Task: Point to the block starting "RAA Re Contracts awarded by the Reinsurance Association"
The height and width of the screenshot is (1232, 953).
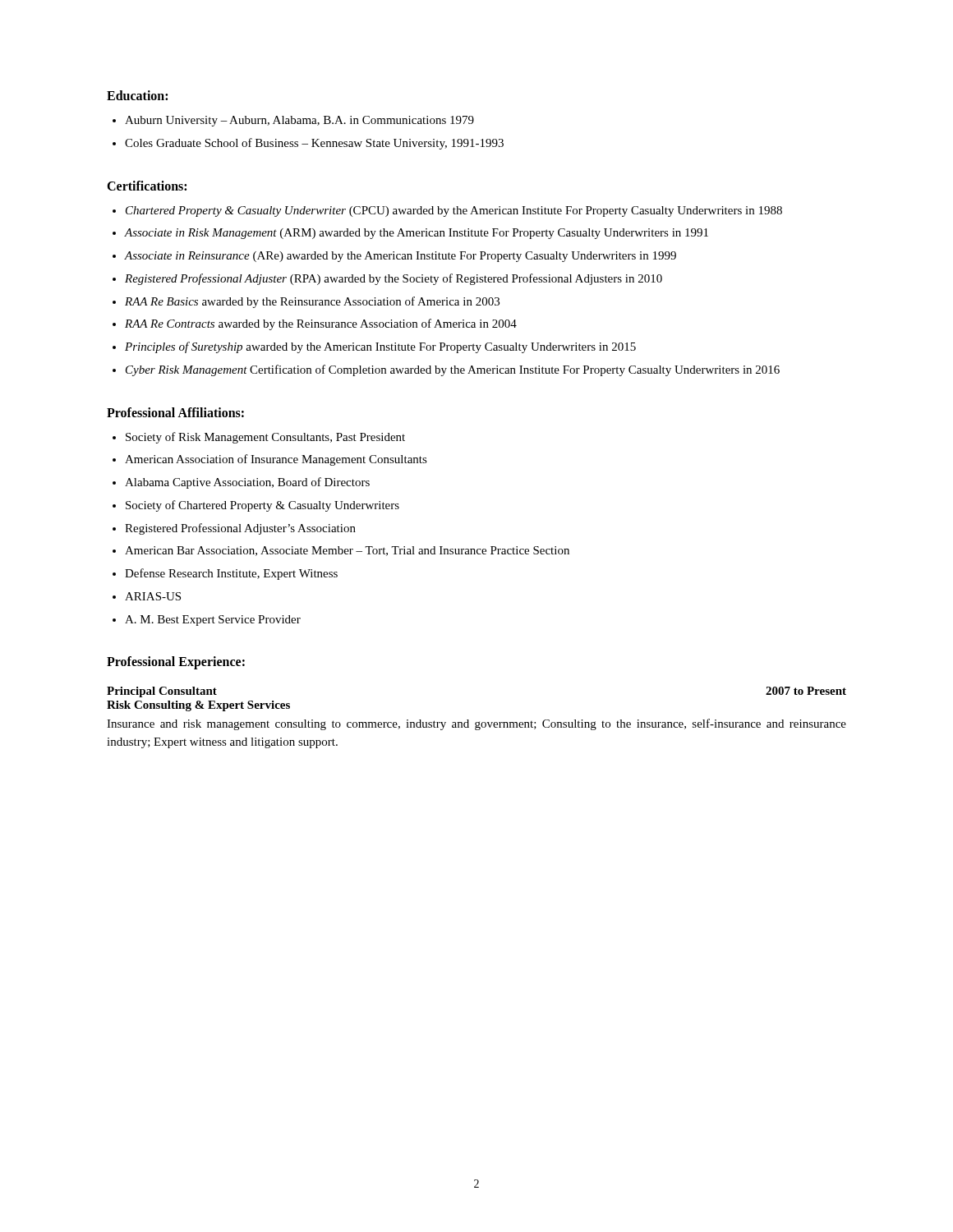Action: click(321, 324)
